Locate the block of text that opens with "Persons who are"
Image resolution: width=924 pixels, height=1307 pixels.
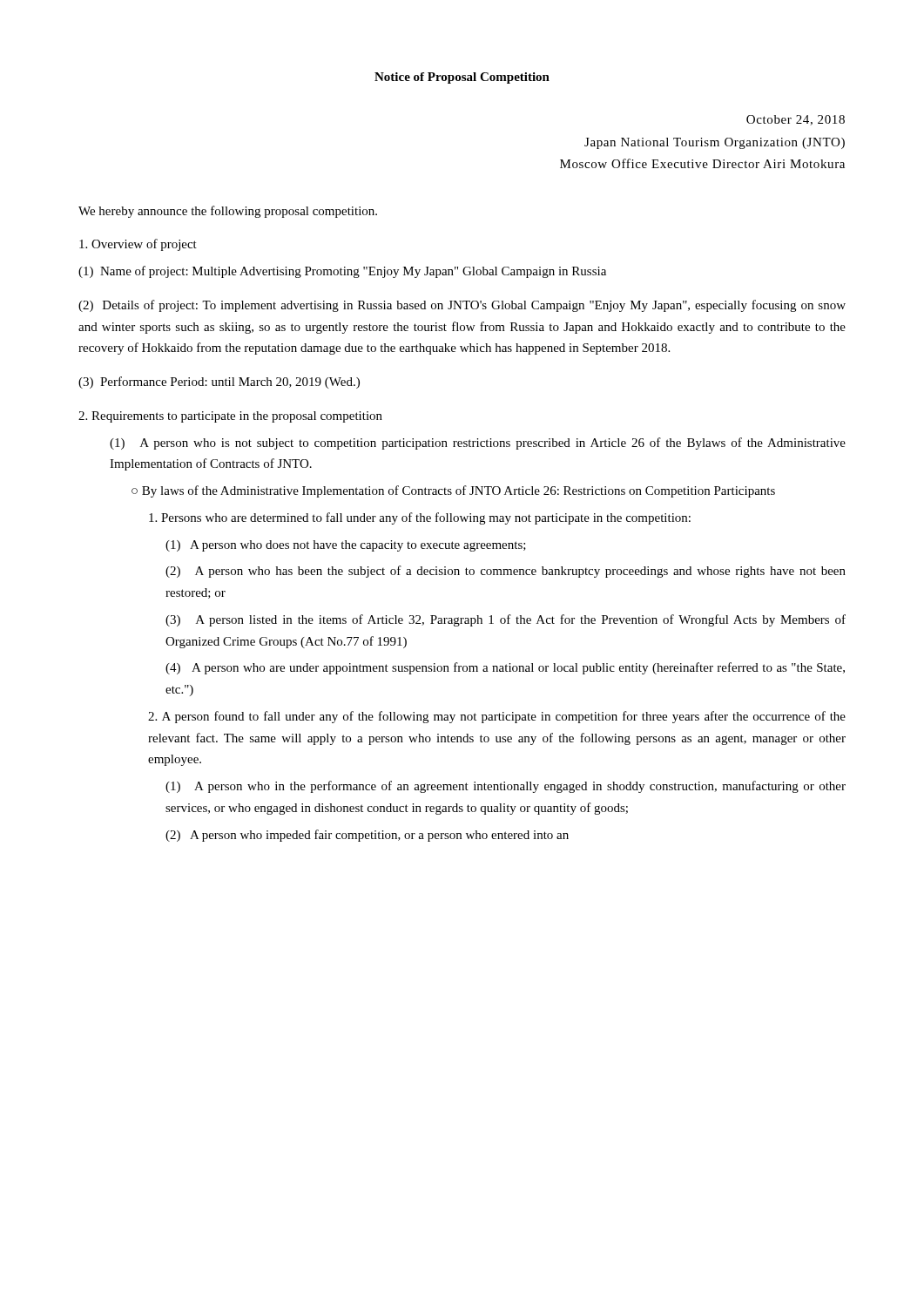click(420, 517)
